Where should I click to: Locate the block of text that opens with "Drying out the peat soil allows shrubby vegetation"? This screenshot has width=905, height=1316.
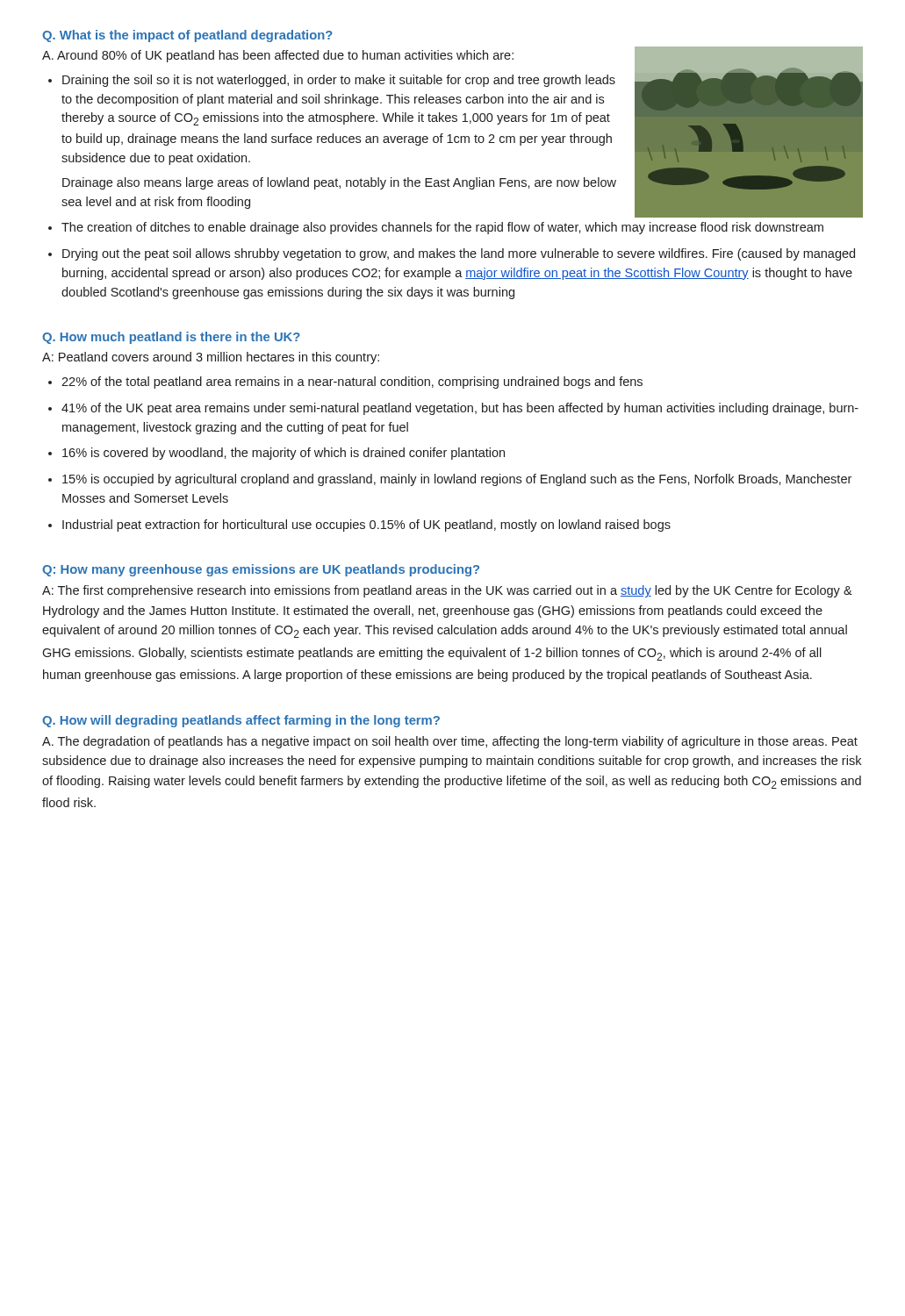coord(459,273)
